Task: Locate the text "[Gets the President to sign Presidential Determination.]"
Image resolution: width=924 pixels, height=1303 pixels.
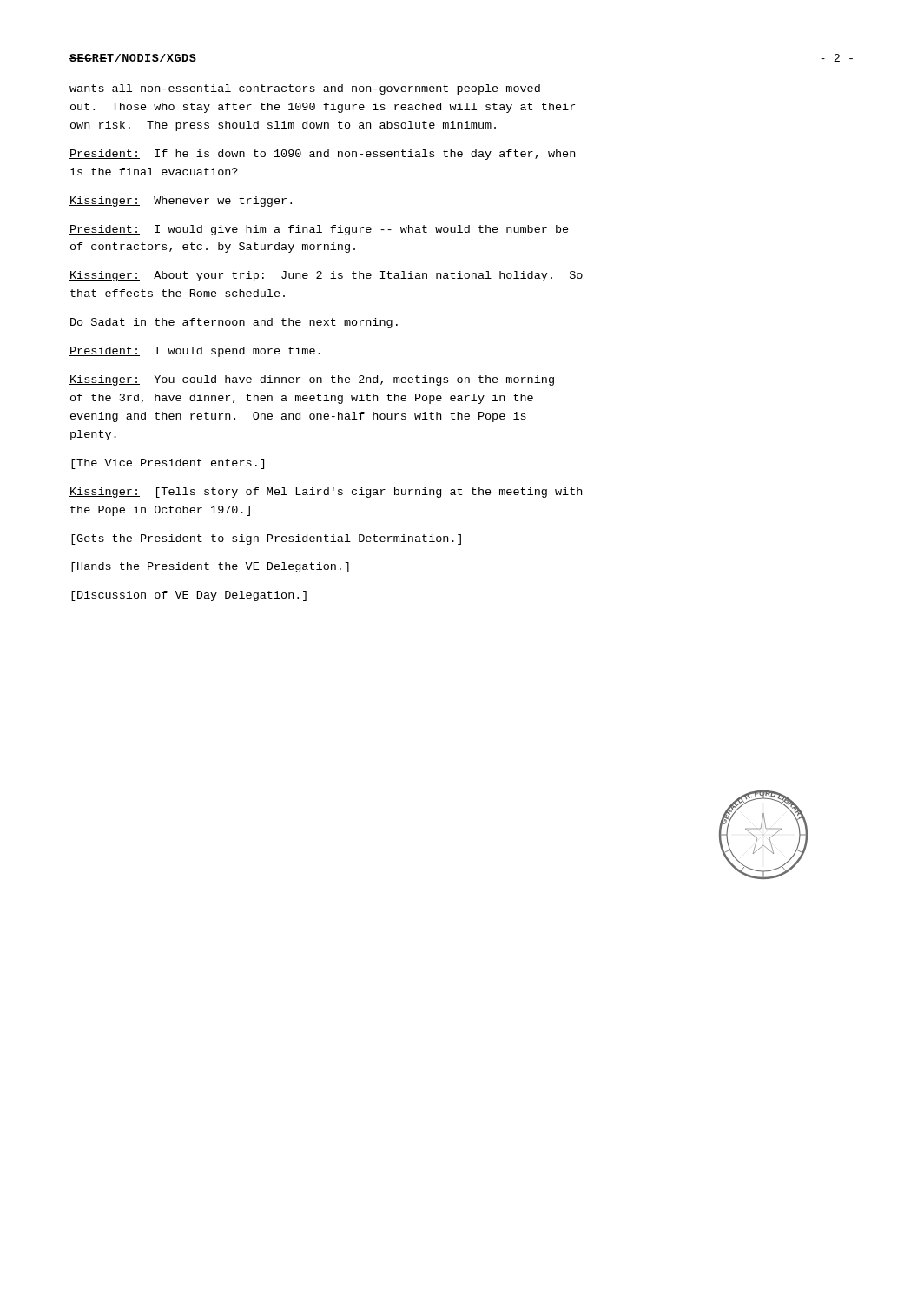Action: tap(266, 539)
